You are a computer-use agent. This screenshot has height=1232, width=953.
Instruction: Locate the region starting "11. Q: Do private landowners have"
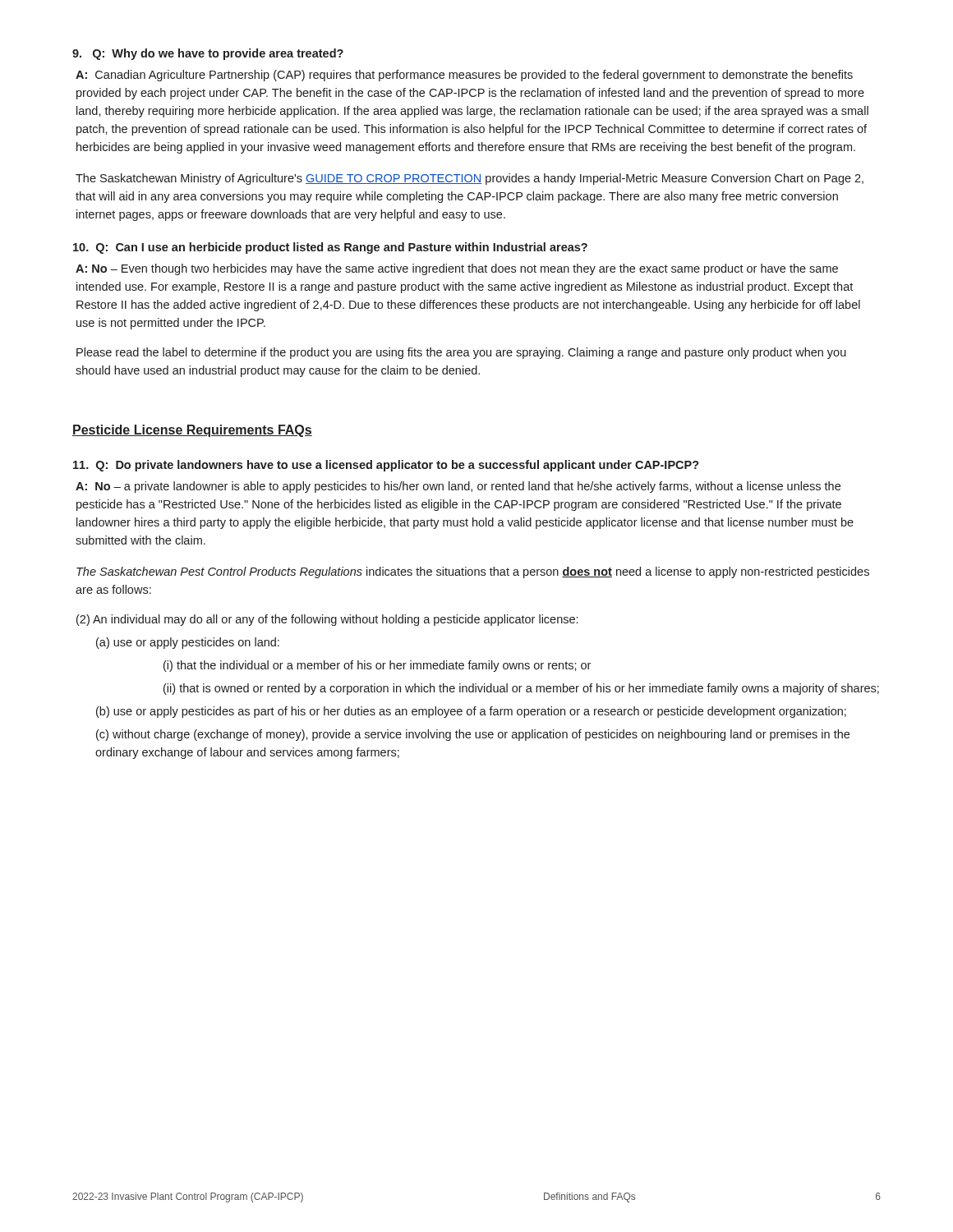[x=386, y=464]
